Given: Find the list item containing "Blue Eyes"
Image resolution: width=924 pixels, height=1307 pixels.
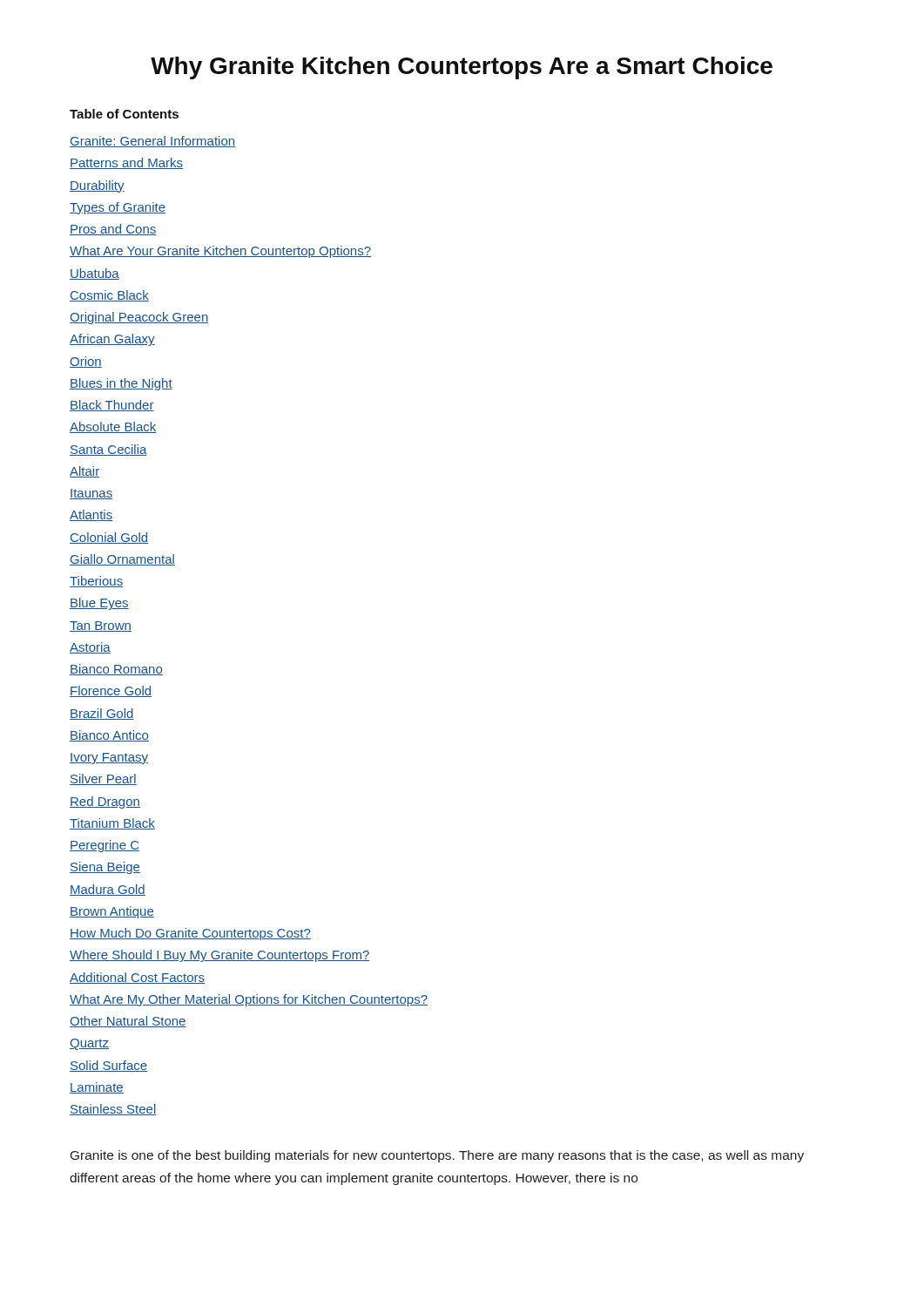Looking at the screenshot, I should pos(99,603).
